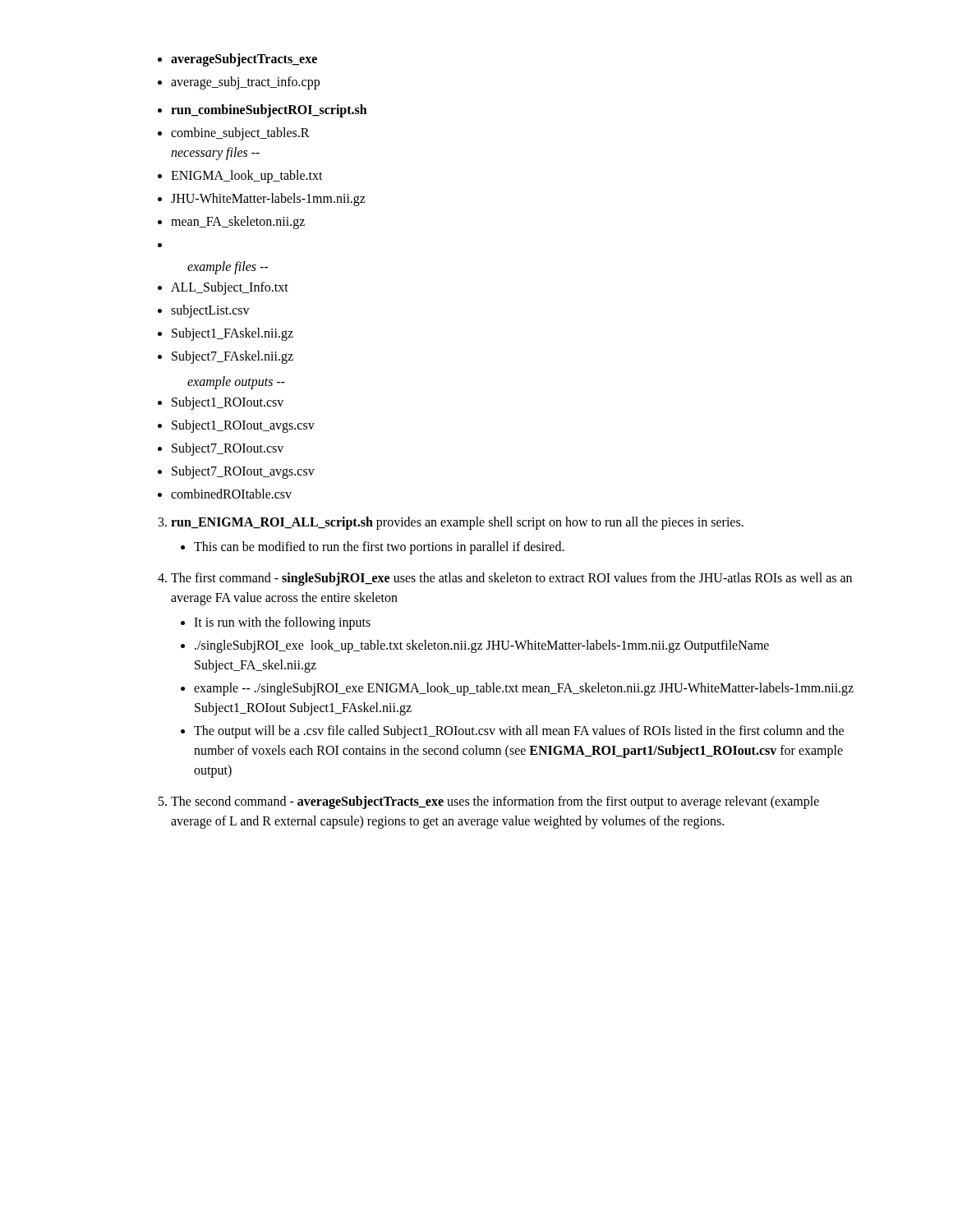Find the list item that says "The output will be a .csv"
953x1232 pixels.
click(x=519, y=750)
